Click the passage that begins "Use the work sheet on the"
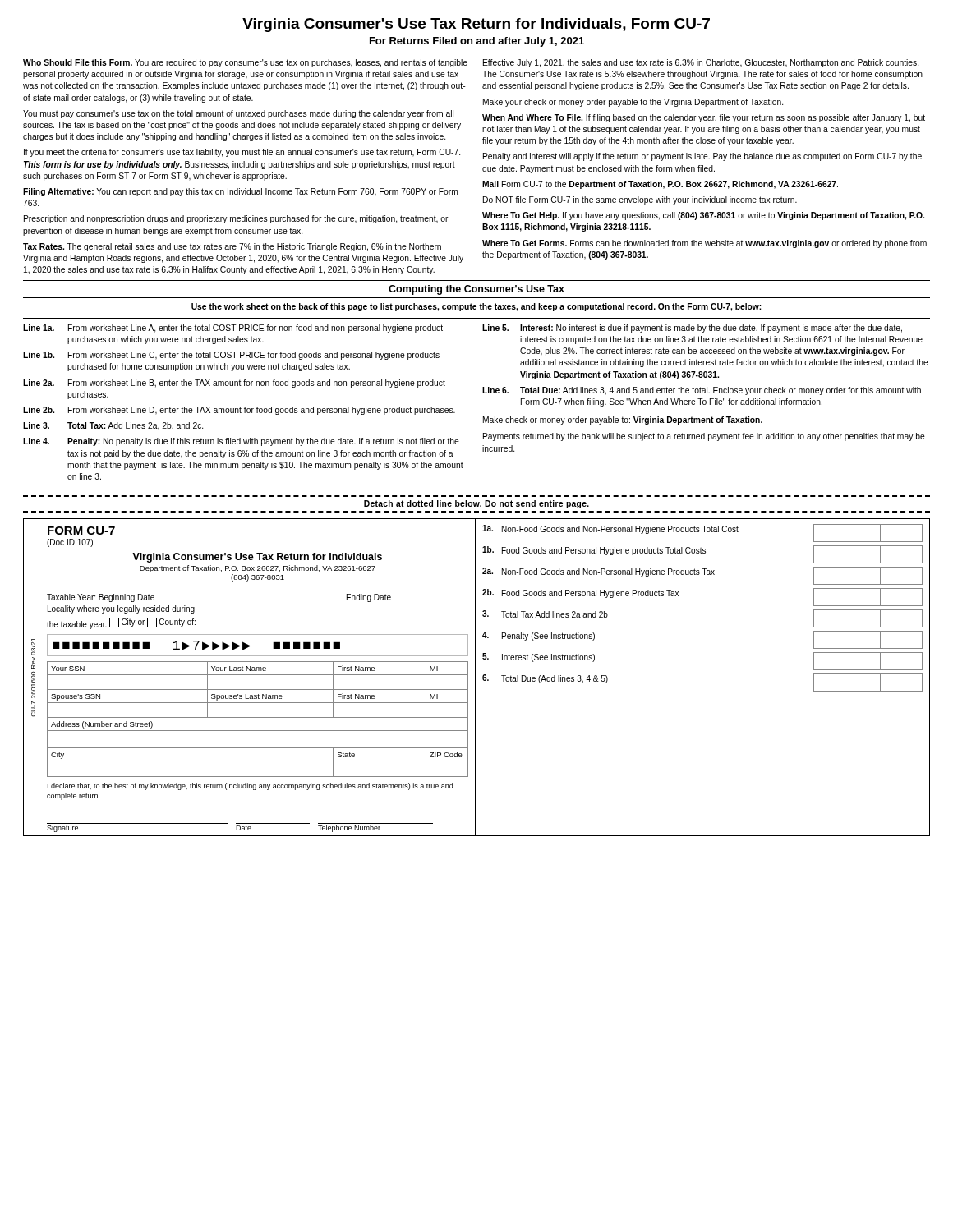This screenshot has height=1232, width=953. pyautogui.click(x=476, y=307)
